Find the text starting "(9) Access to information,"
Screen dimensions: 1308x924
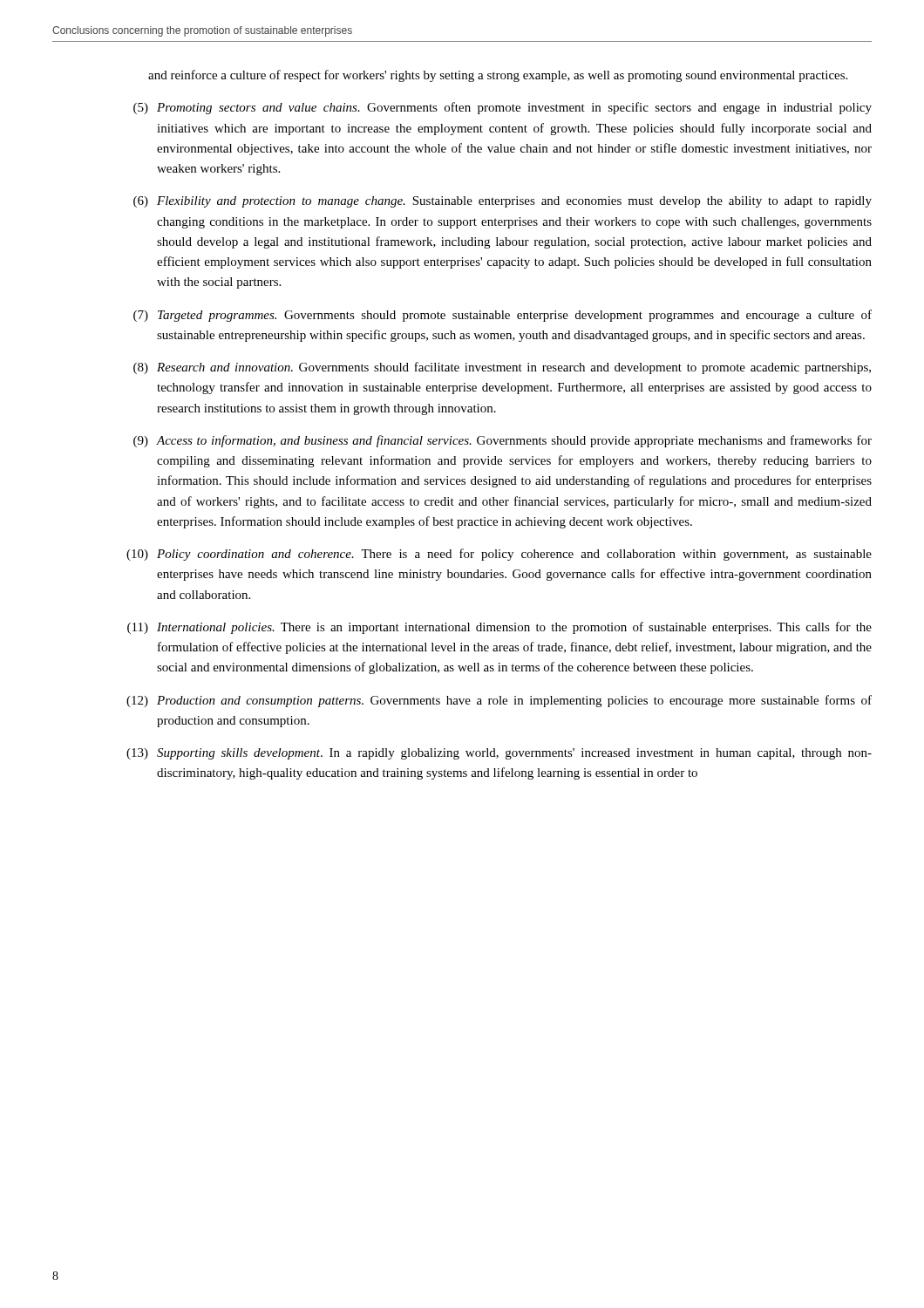tap(462, 481)
